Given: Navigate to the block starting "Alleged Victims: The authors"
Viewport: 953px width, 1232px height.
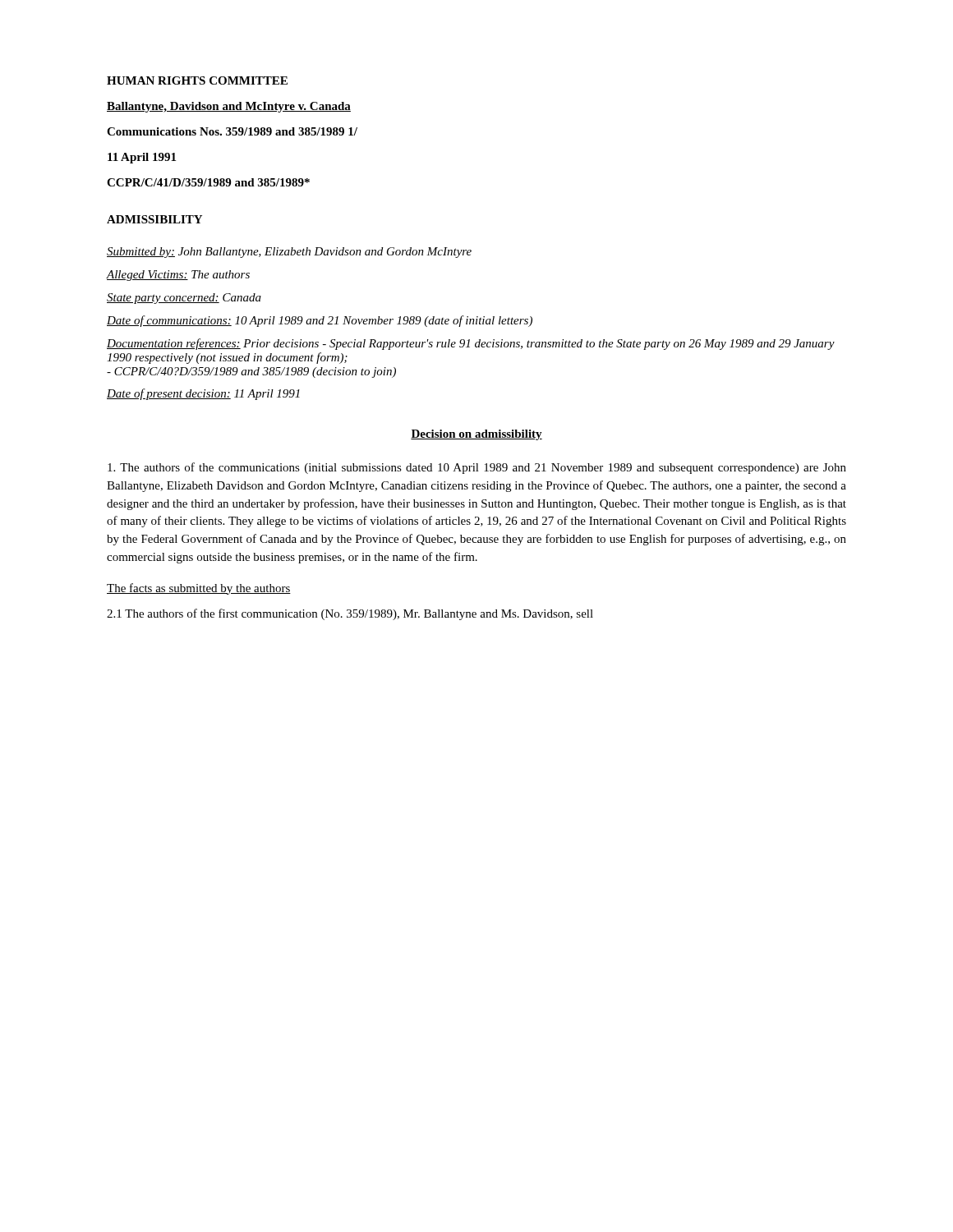Looking at the screenshot, I should coord(178,276).
